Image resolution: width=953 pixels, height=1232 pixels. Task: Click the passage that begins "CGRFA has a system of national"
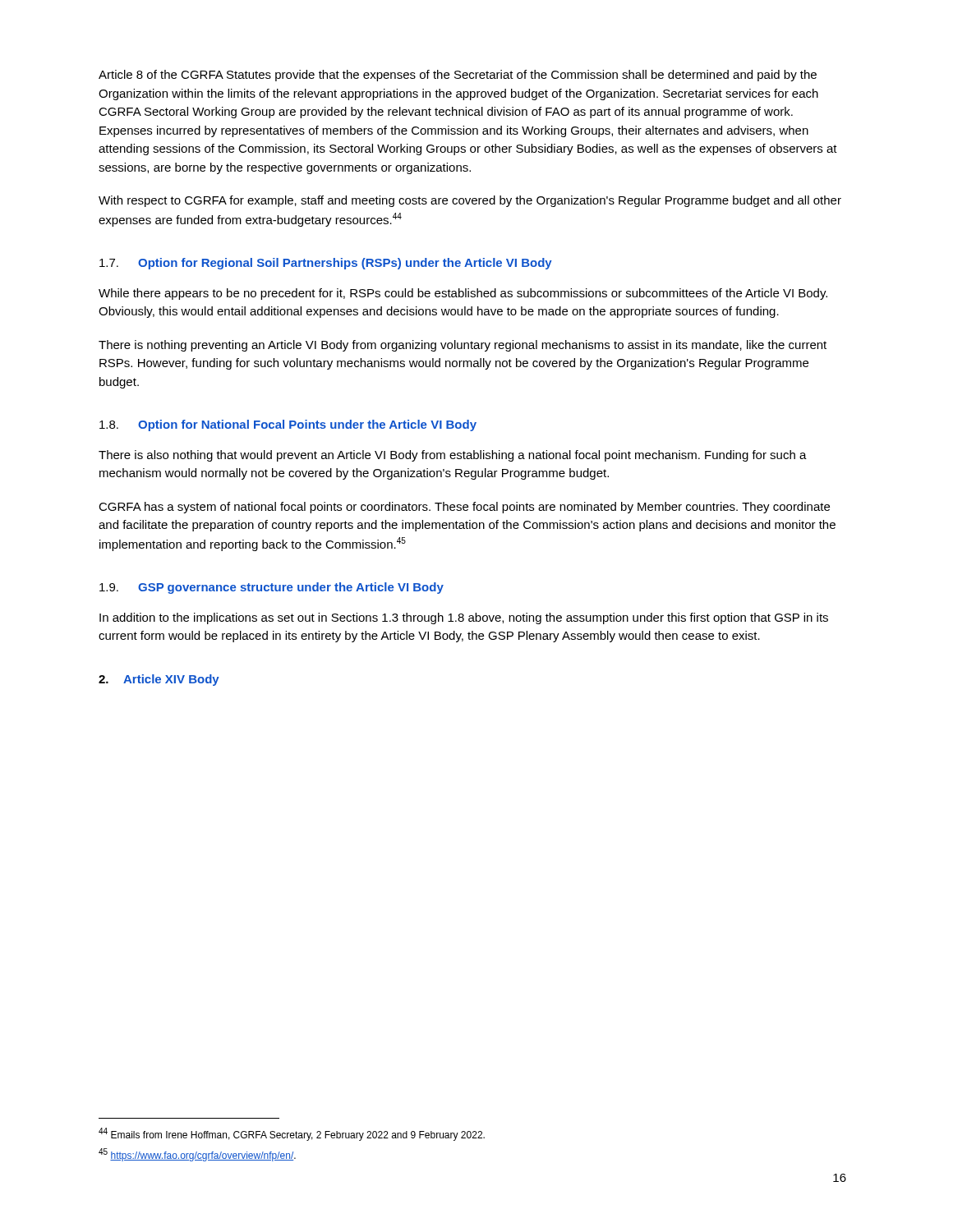tap(467, 525)
